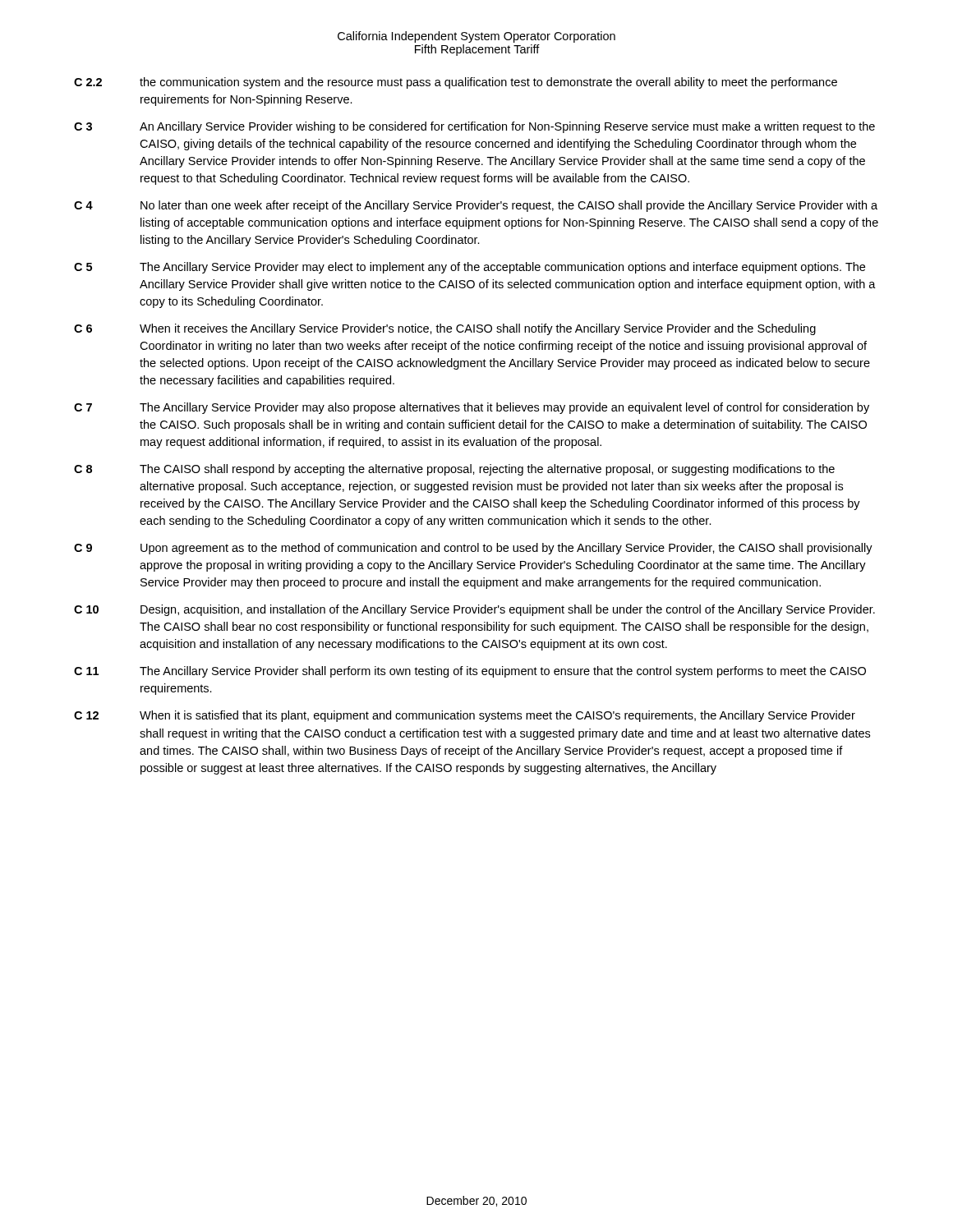Navigate to the text starting "C 7 The"
Screen dimensions: 1232x953
(476, 425)
